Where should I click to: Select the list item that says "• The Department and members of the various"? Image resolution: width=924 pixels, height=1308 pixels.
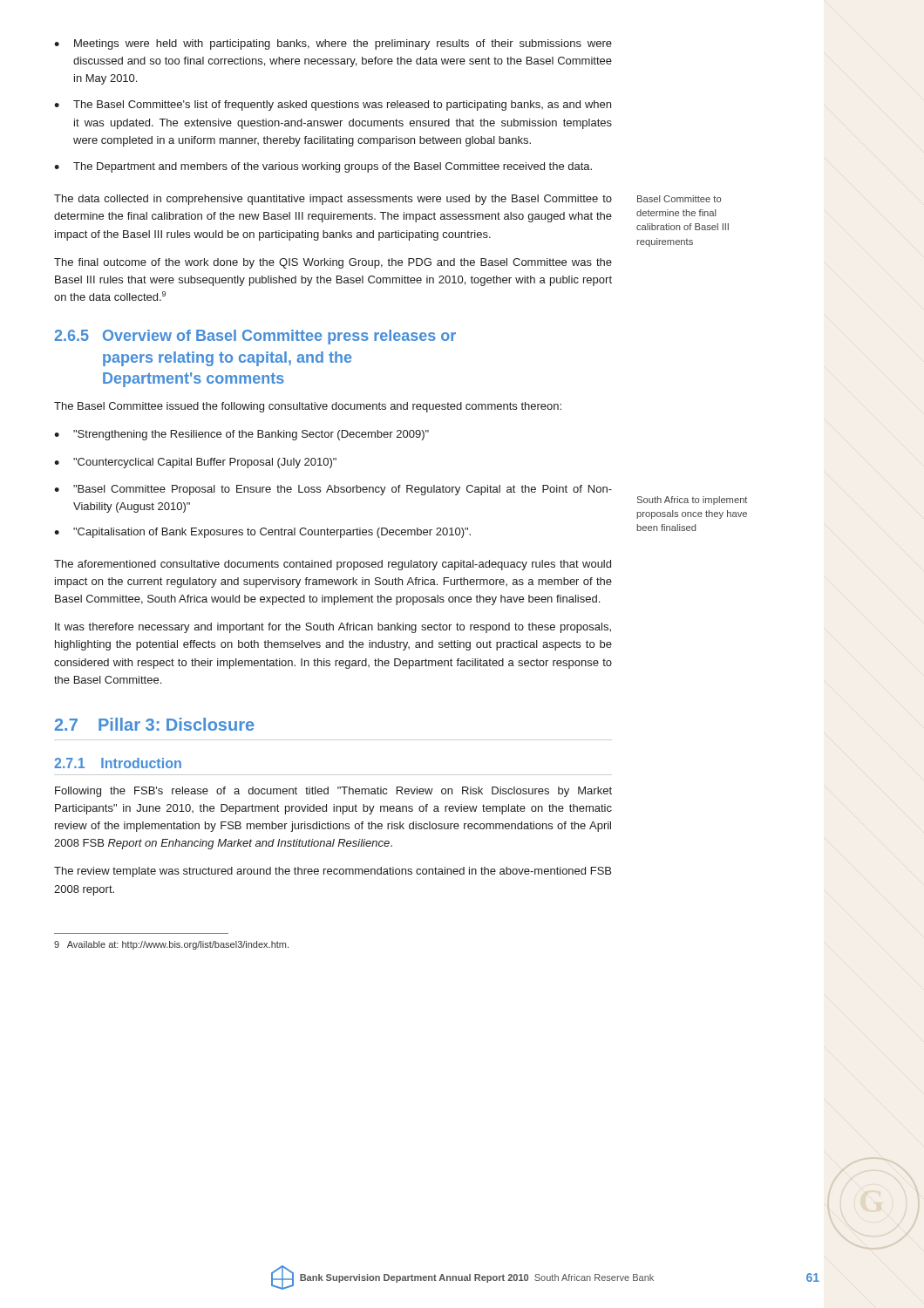pyautogui.click(x=333, y=168)
